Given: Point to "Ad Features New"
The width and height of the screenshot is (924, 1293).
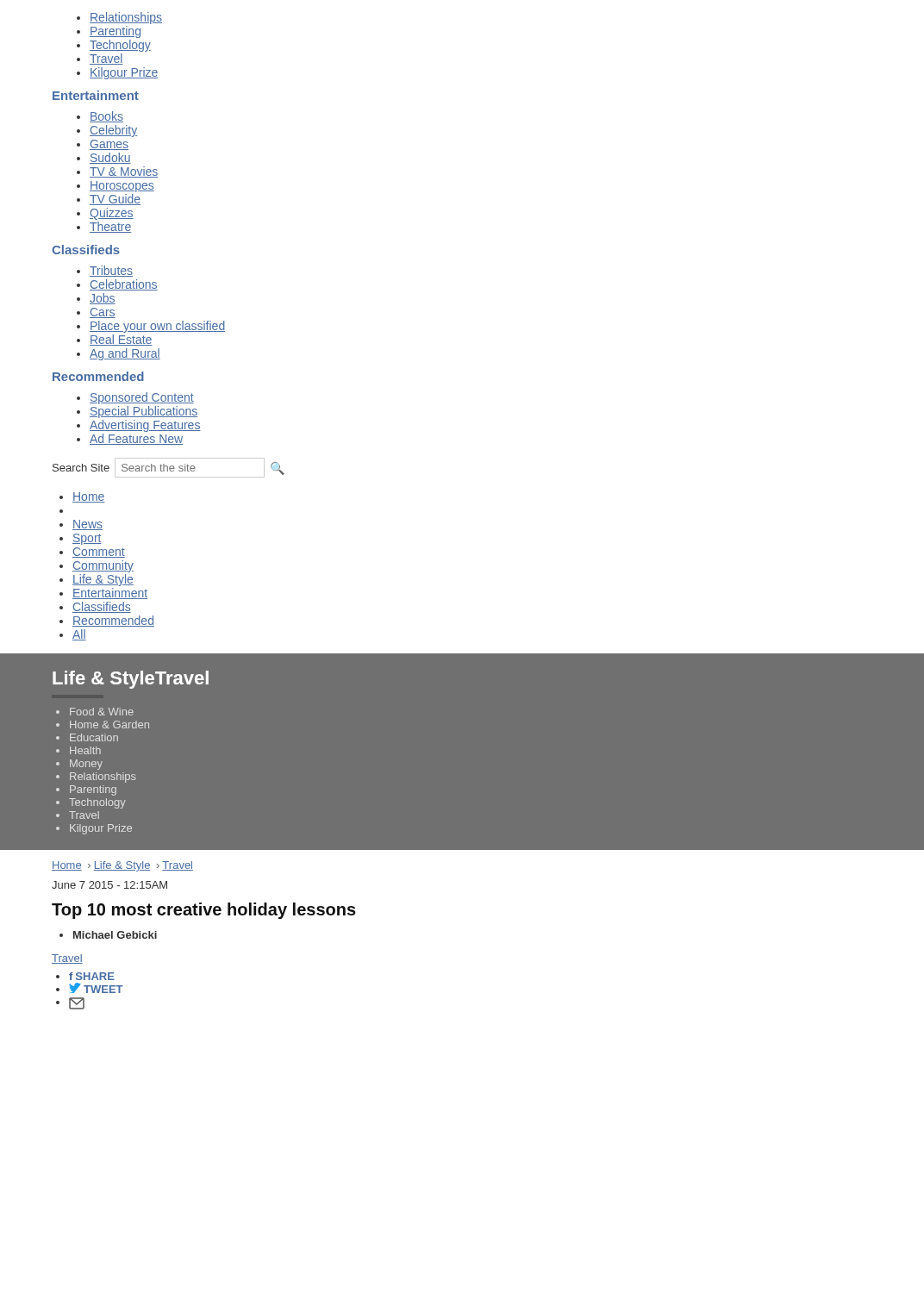Looking at the screenshot, I should (x=136, y=439).
